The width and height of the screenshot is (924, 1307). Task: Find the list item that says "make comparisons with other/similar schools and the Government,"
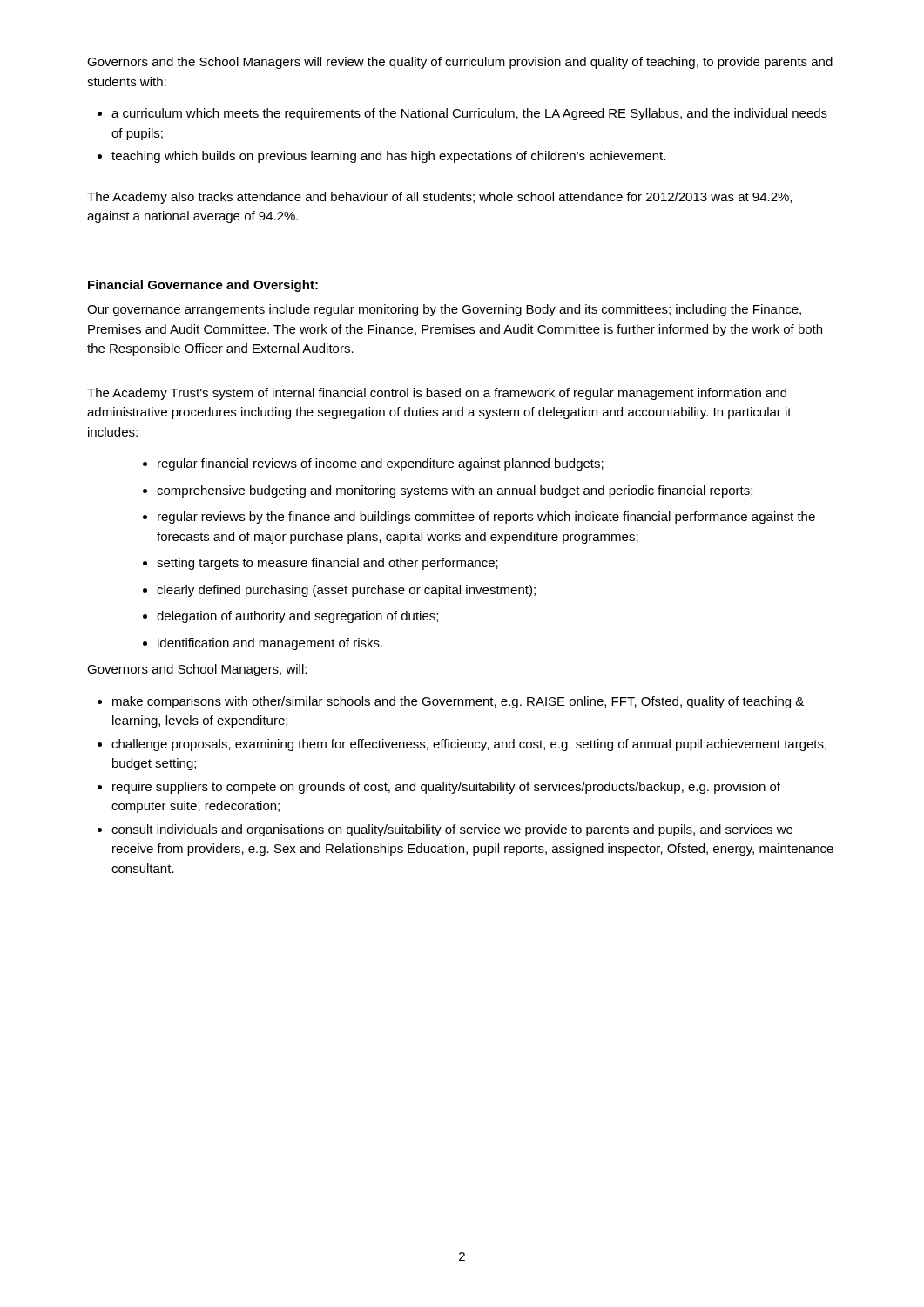click(458, 710)
